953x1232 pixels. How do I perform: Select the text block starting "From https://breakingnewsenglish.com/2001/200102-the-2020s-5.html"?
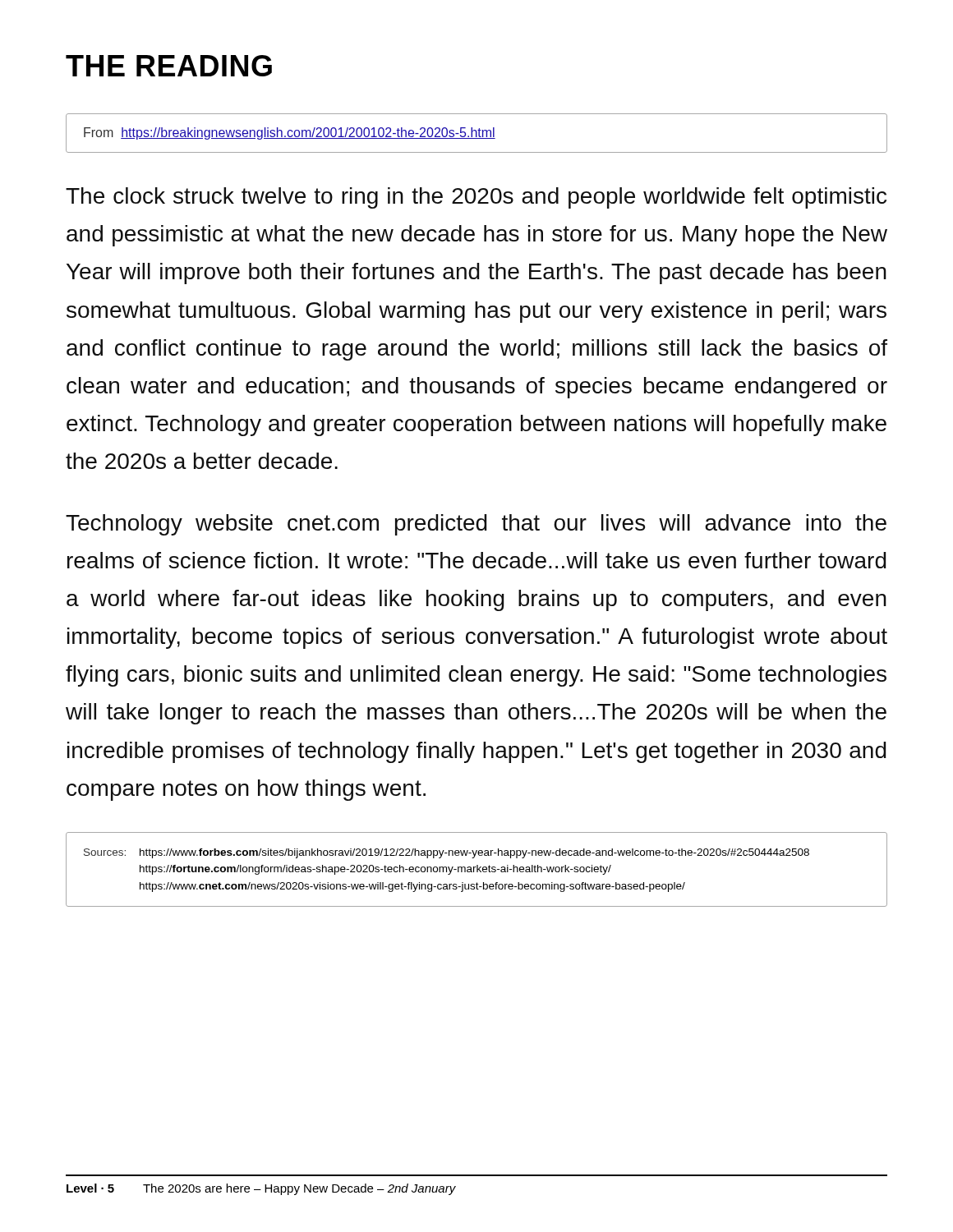point(476,133)
